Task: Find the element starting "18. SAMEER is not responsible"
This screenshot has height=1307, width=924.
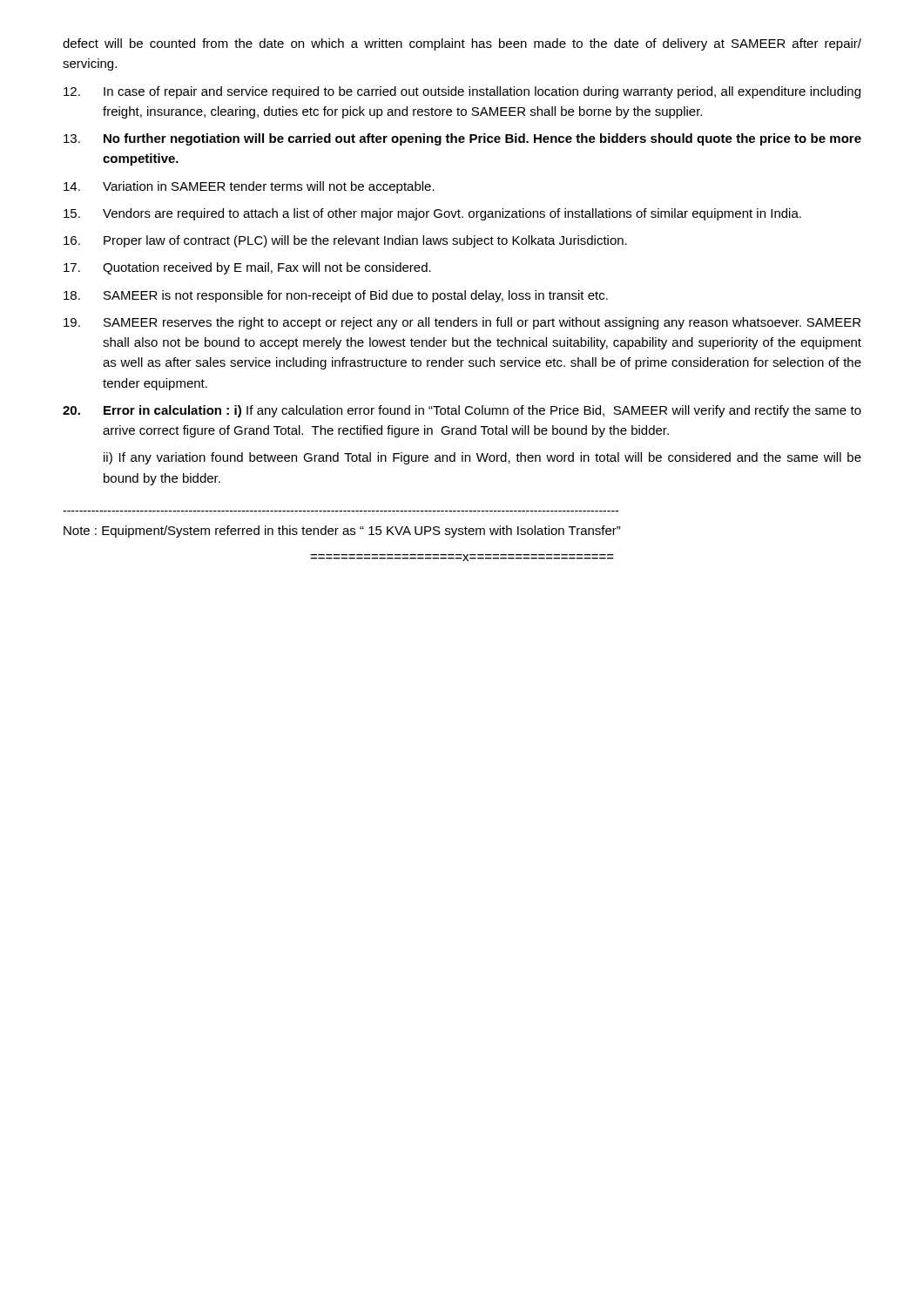Action: click(462, 295)
